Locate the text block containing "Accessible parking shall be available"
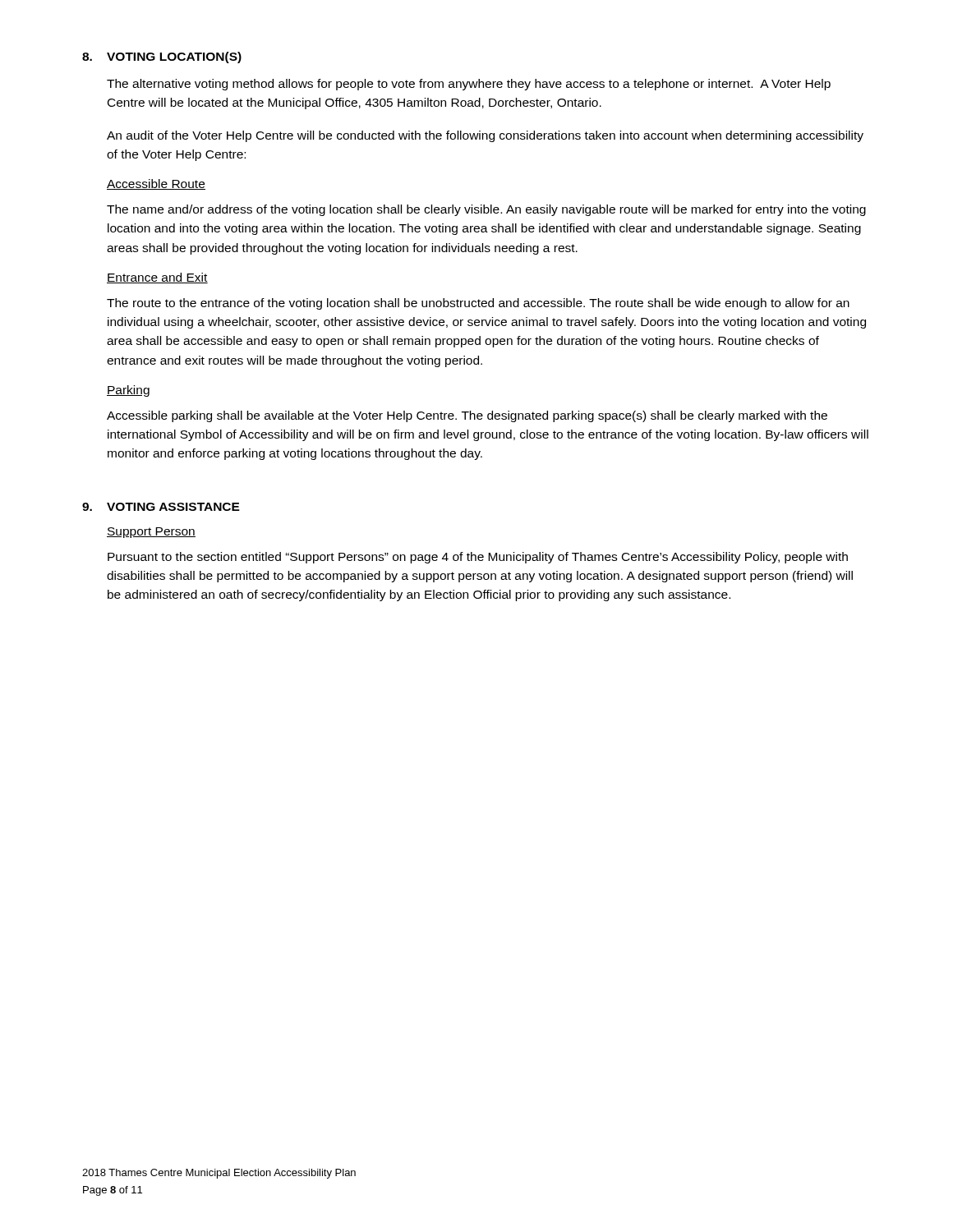 488,434
